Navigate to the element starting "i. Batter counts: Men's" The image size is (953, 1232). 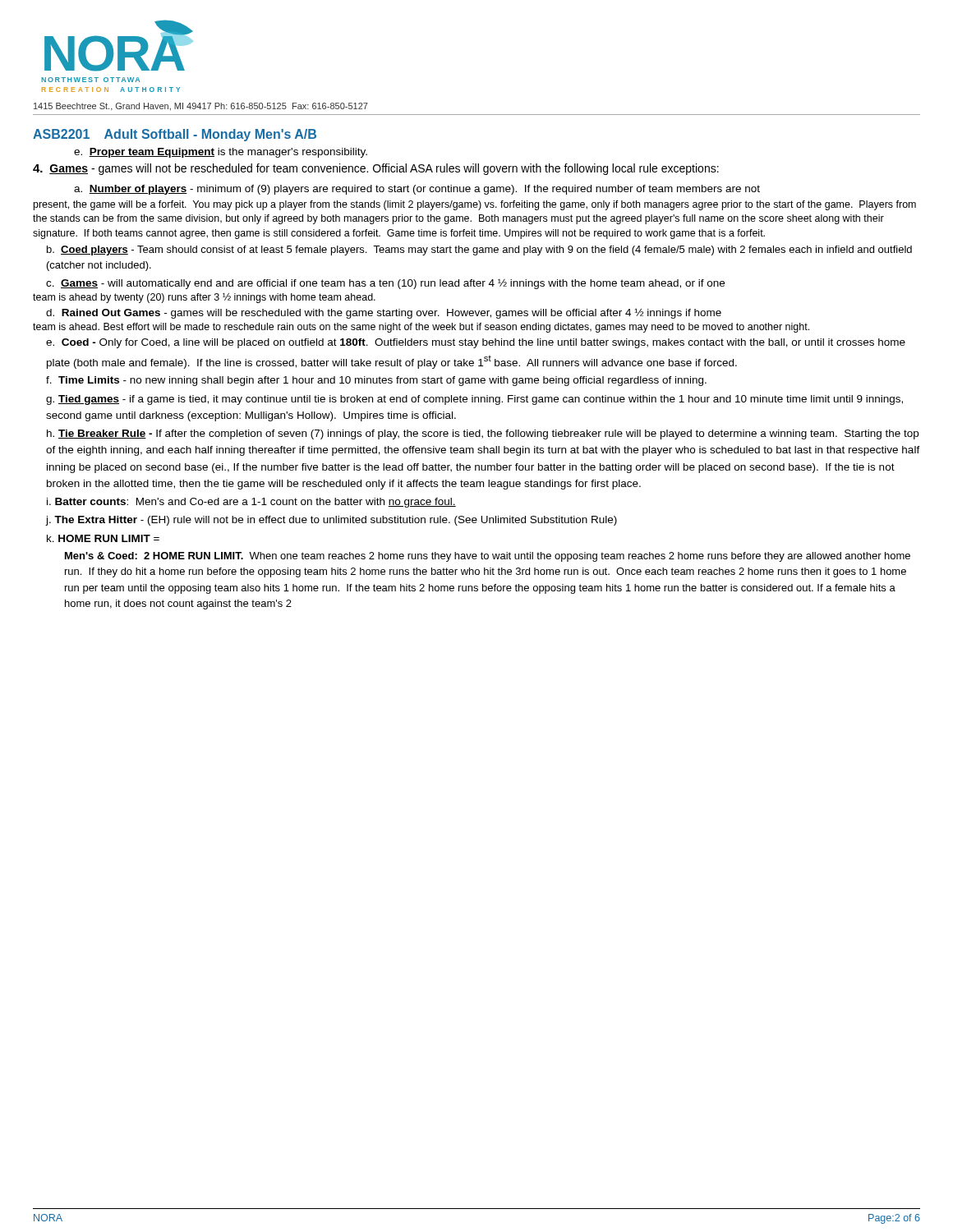(x=251, y=502)
